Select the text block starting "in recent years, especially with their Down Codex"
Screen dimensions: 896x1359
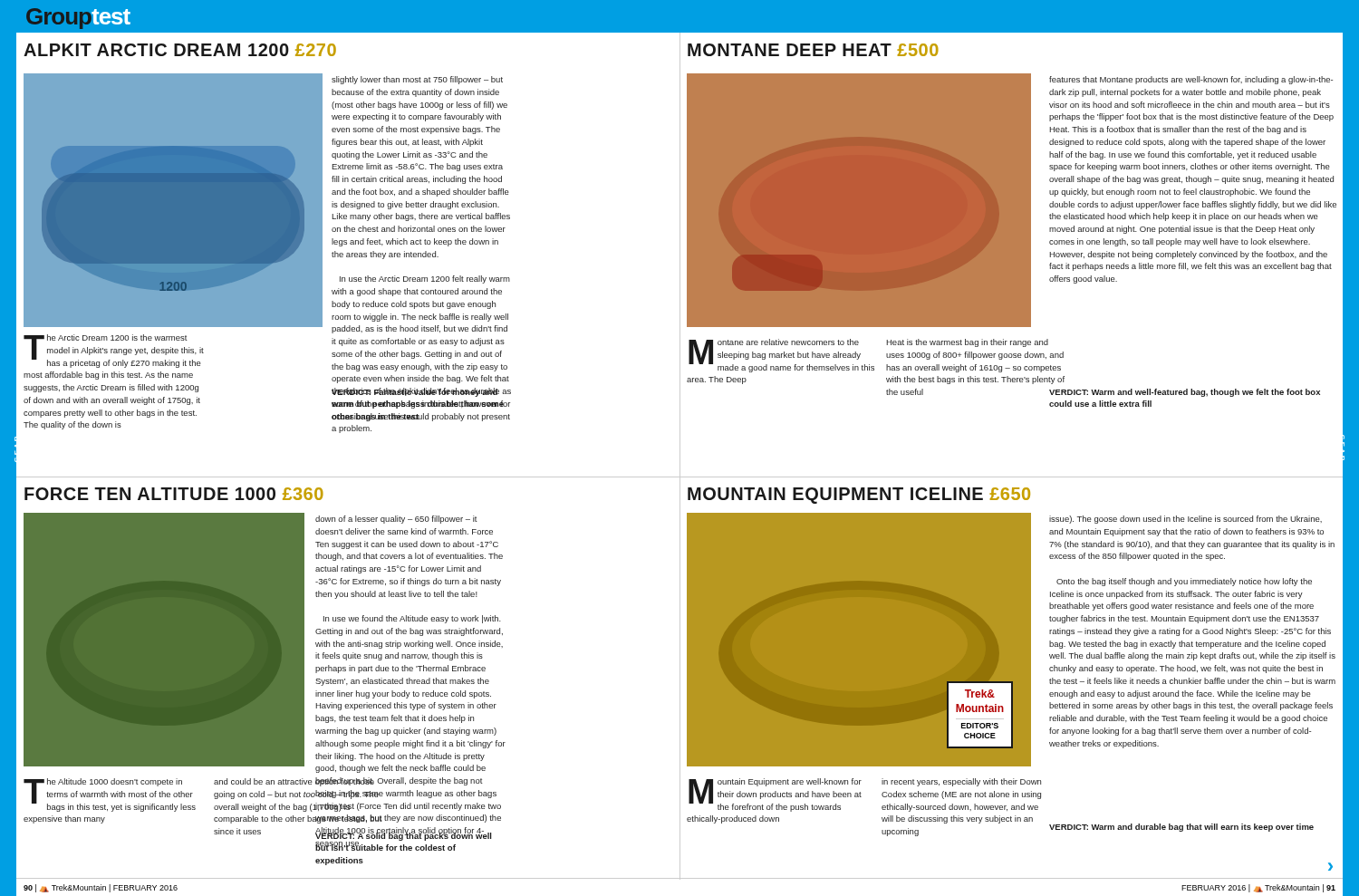pos(965,807)
